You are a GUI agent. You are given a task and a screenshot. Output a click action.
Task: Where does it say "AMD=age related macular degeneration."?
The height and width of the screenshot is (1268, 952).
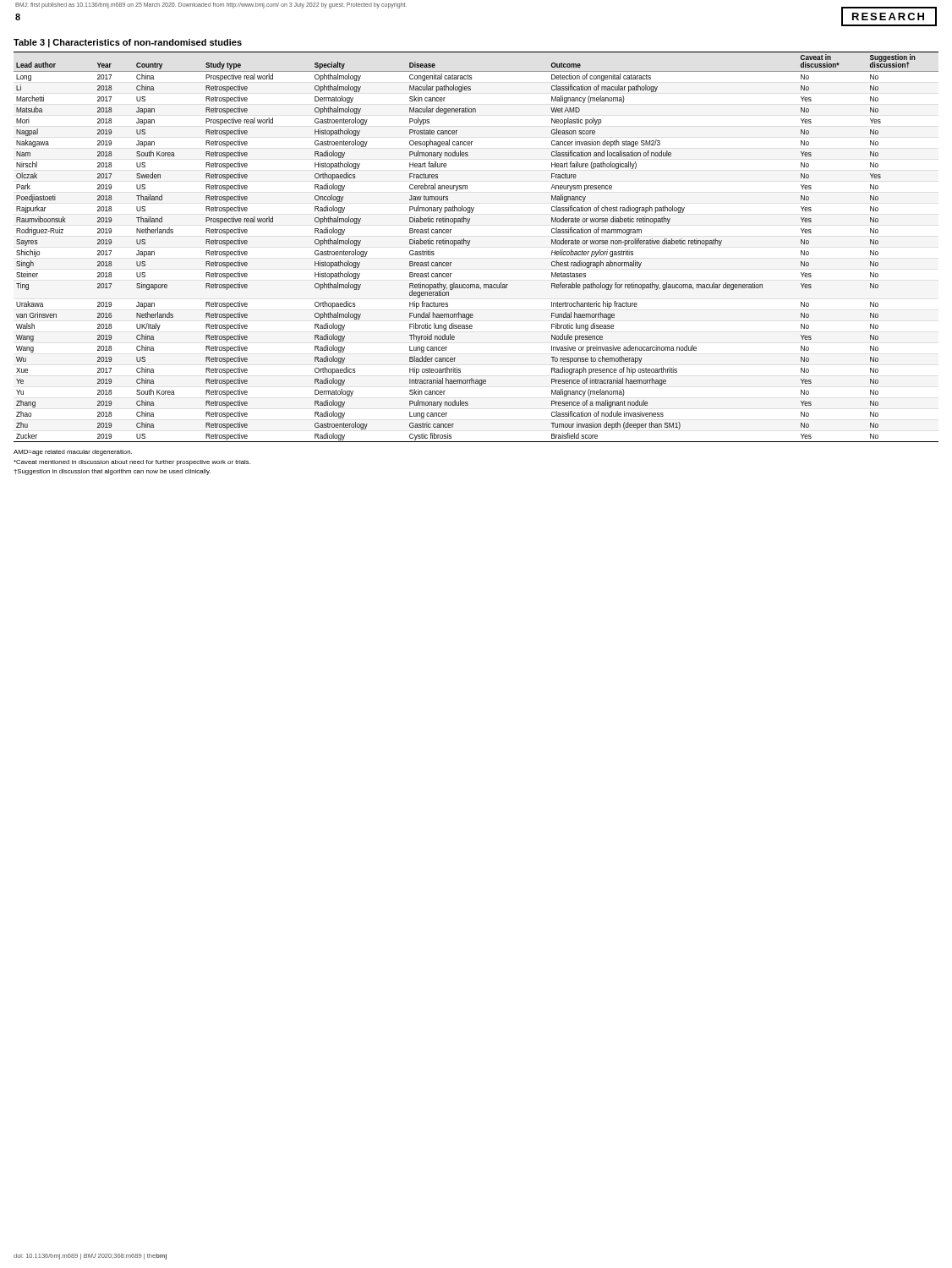(73, 452)
